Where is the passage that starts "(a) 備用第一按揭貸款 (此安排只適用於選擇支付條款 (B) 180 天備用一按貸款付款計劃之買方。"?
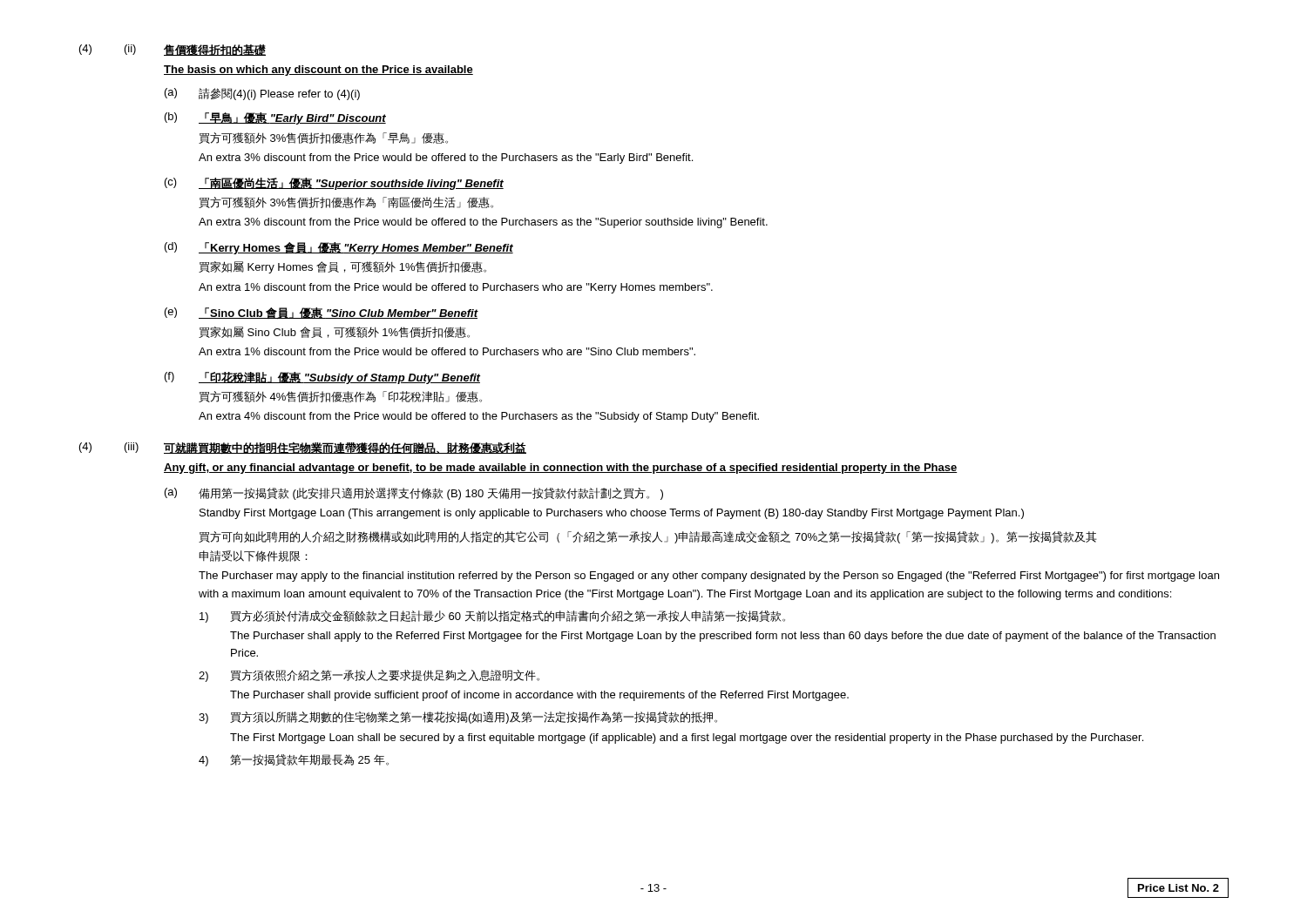1307x924 pixels. [x=696, y=504]
